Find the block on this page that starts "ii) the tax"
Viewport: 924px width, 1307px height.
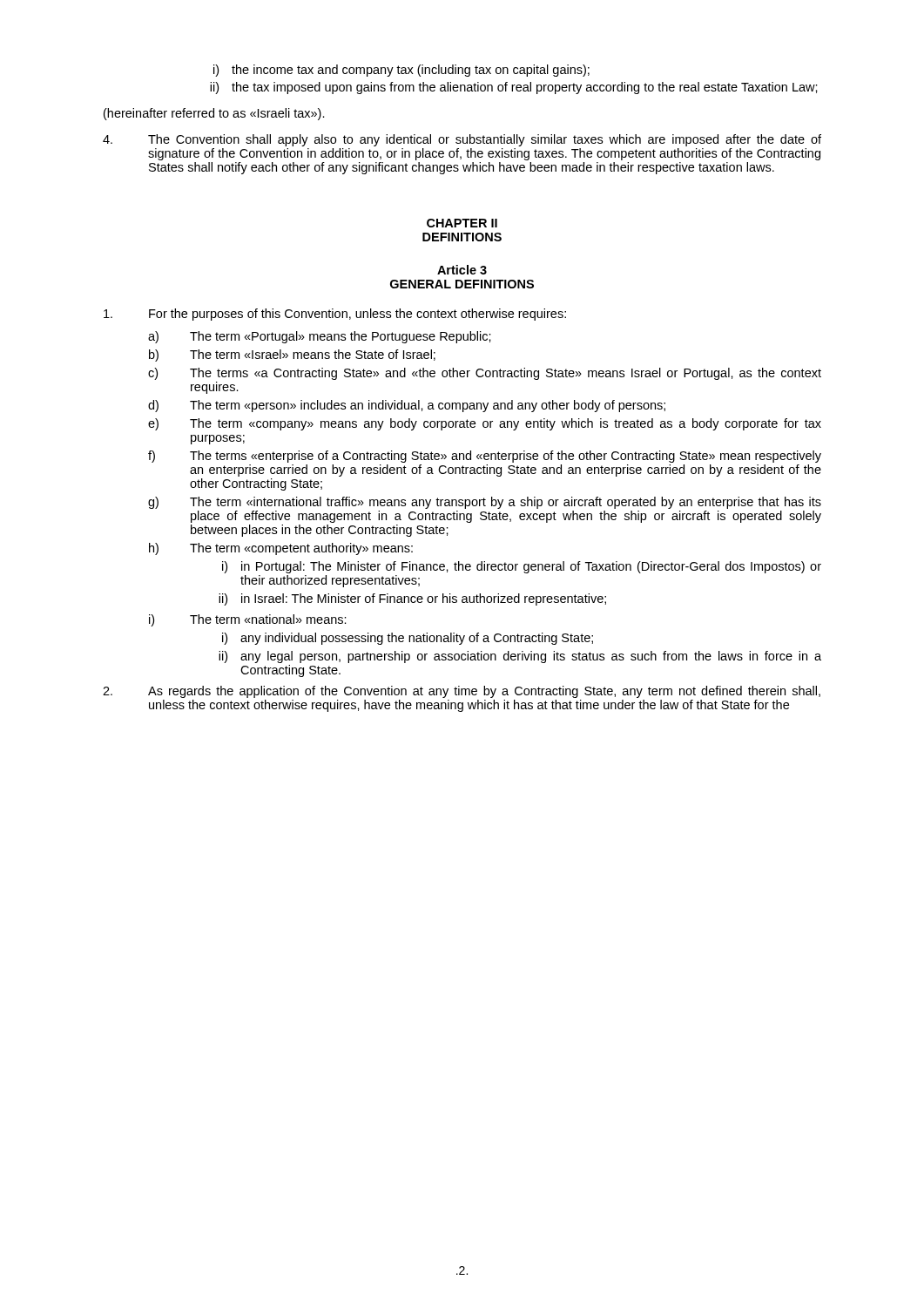tap(501, 87)
